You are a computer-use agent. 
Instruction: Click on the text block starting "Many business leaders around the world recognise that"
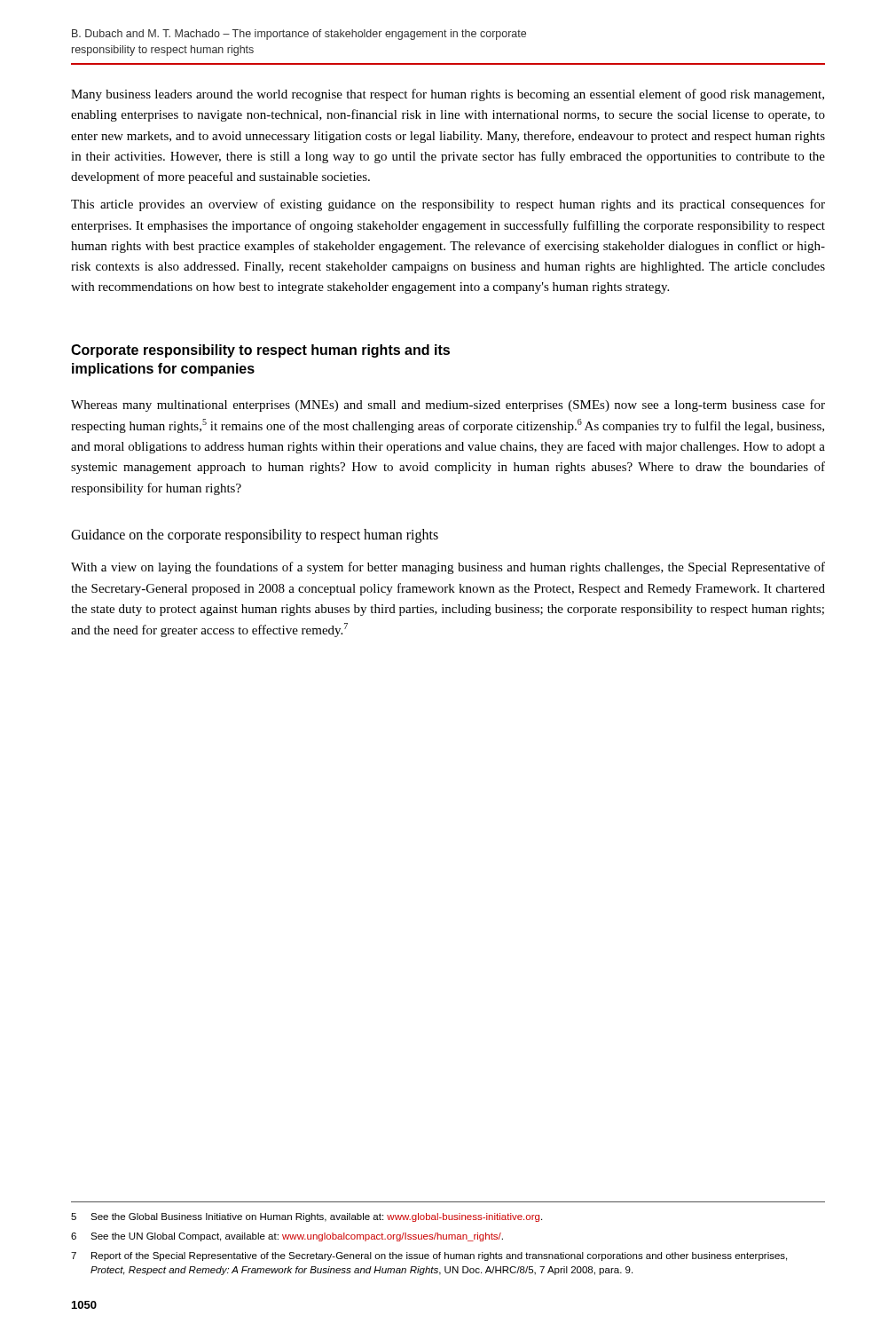tap(448, 191)
